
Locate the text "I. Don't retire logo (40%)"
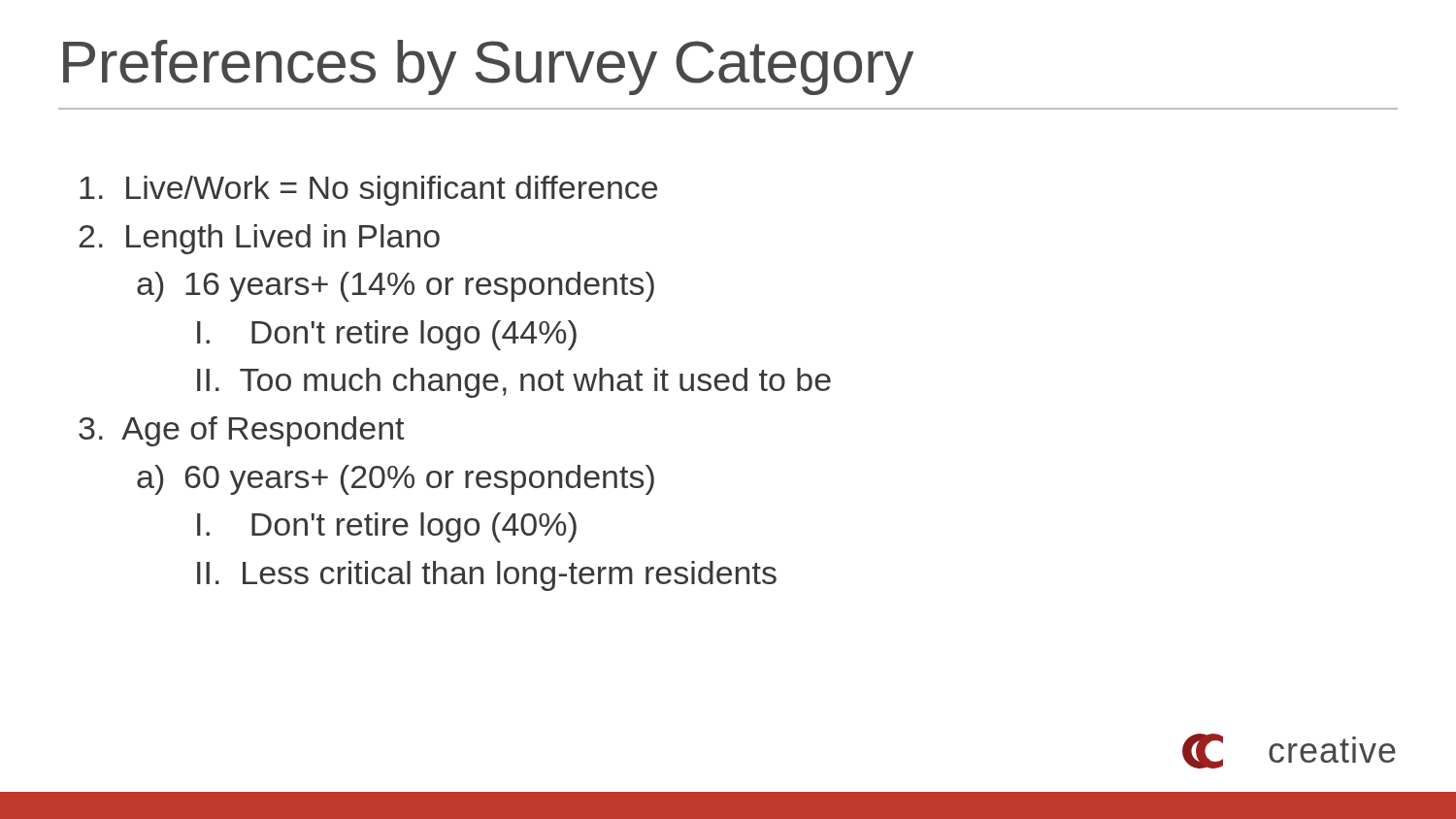click(386, 524)
